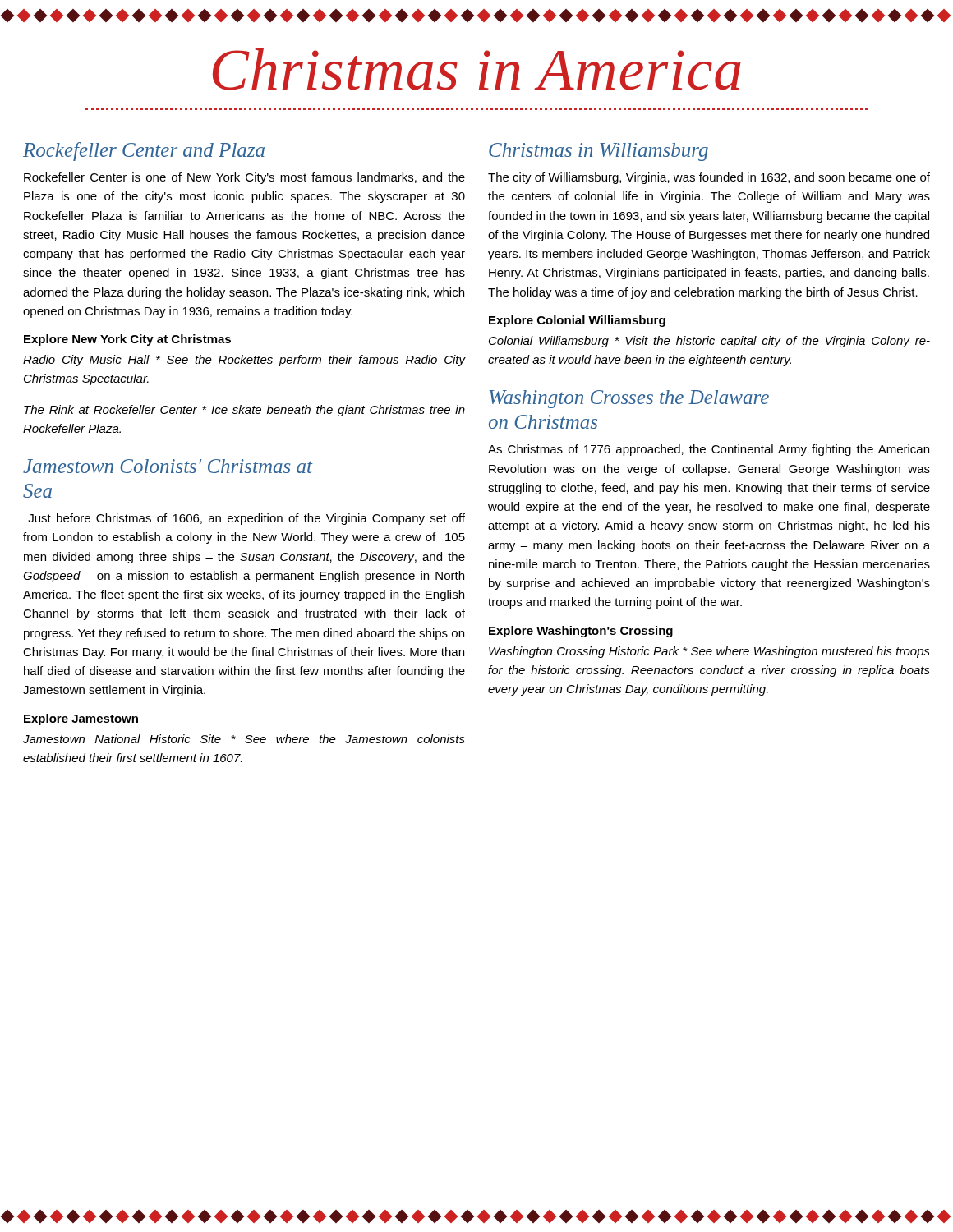This screenshot has height=1232, width=953.
Task: Find the text block that says "Rockefeller Center is"
Action: tap(244, 244)
